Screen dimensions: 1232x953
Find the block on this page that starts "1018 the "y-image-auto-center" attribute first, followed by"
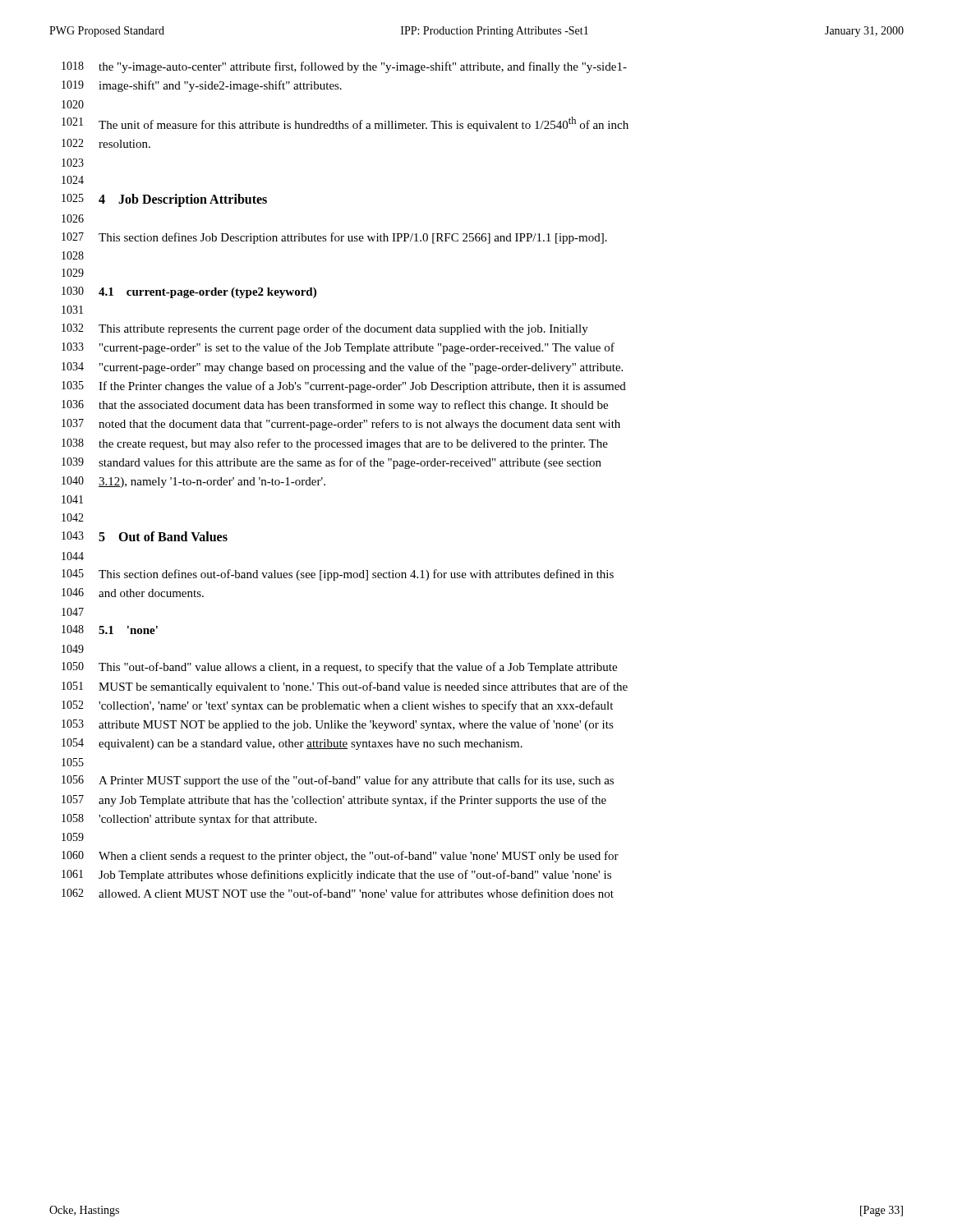coord(476,77)
